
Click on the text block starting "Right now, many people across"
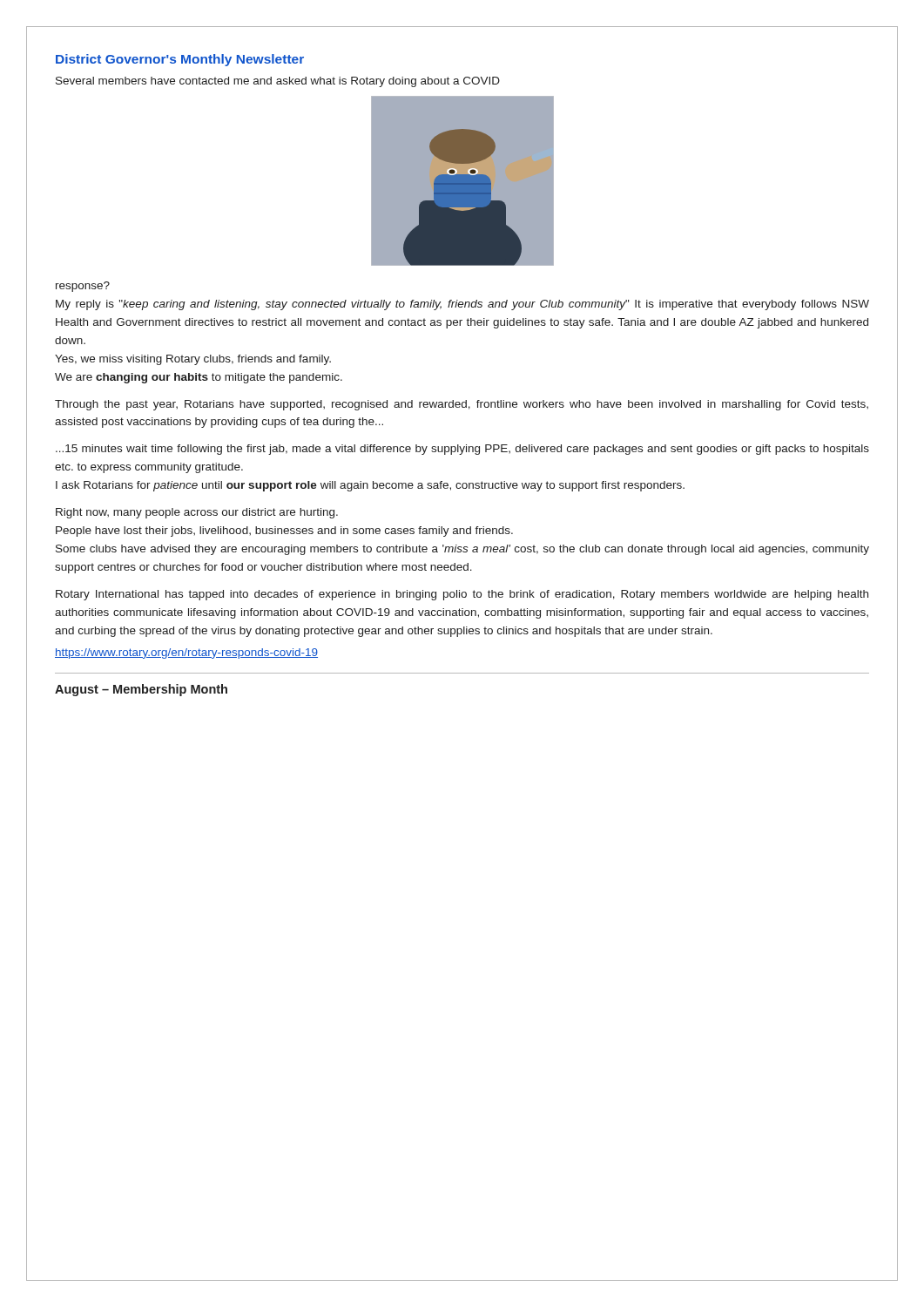(x=462, y=539)
